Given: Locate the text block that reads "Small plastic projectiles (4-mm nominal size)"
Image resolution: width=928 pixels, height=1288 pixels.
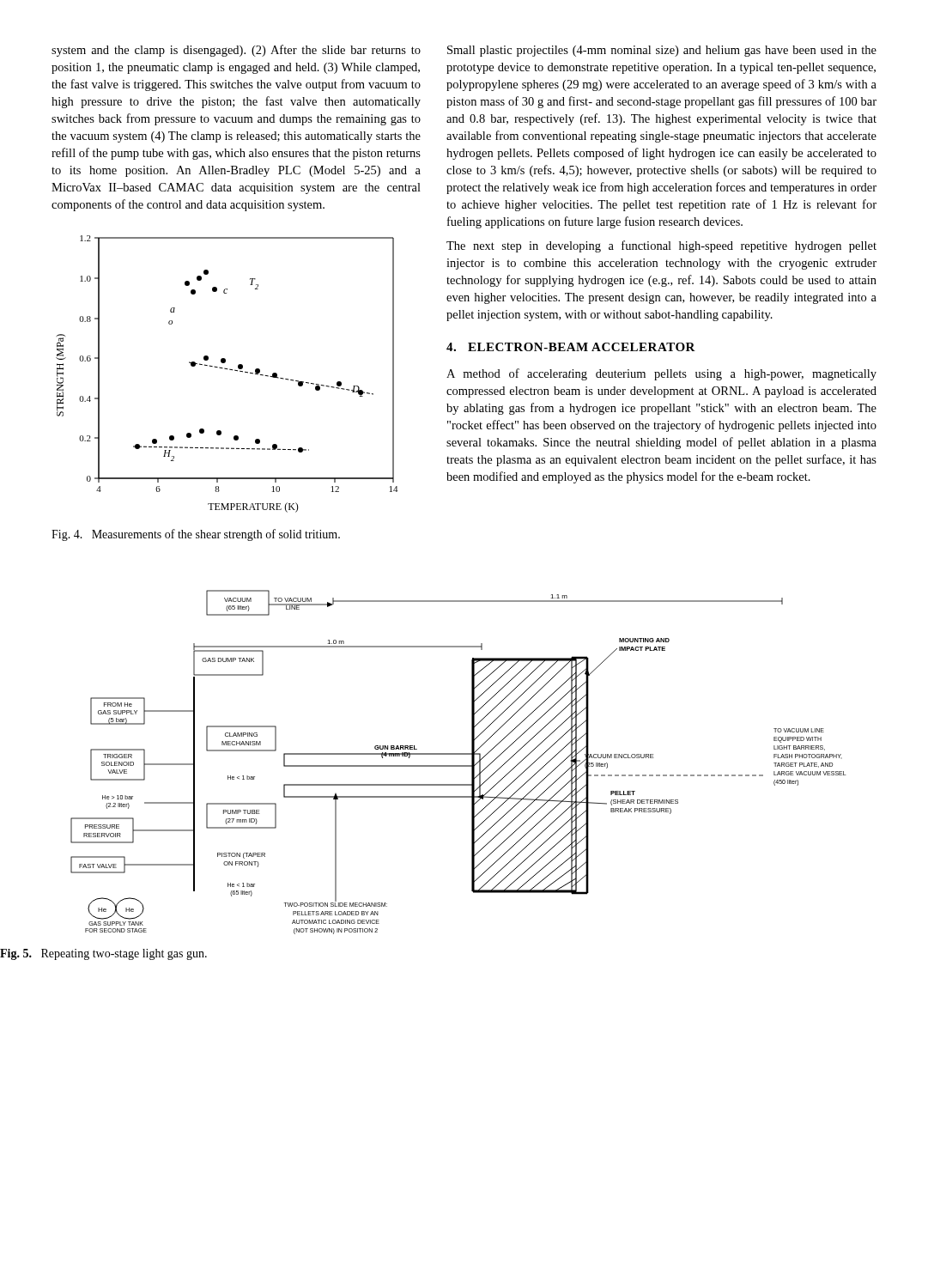Looking at the screenshot, I should point(661,182).
